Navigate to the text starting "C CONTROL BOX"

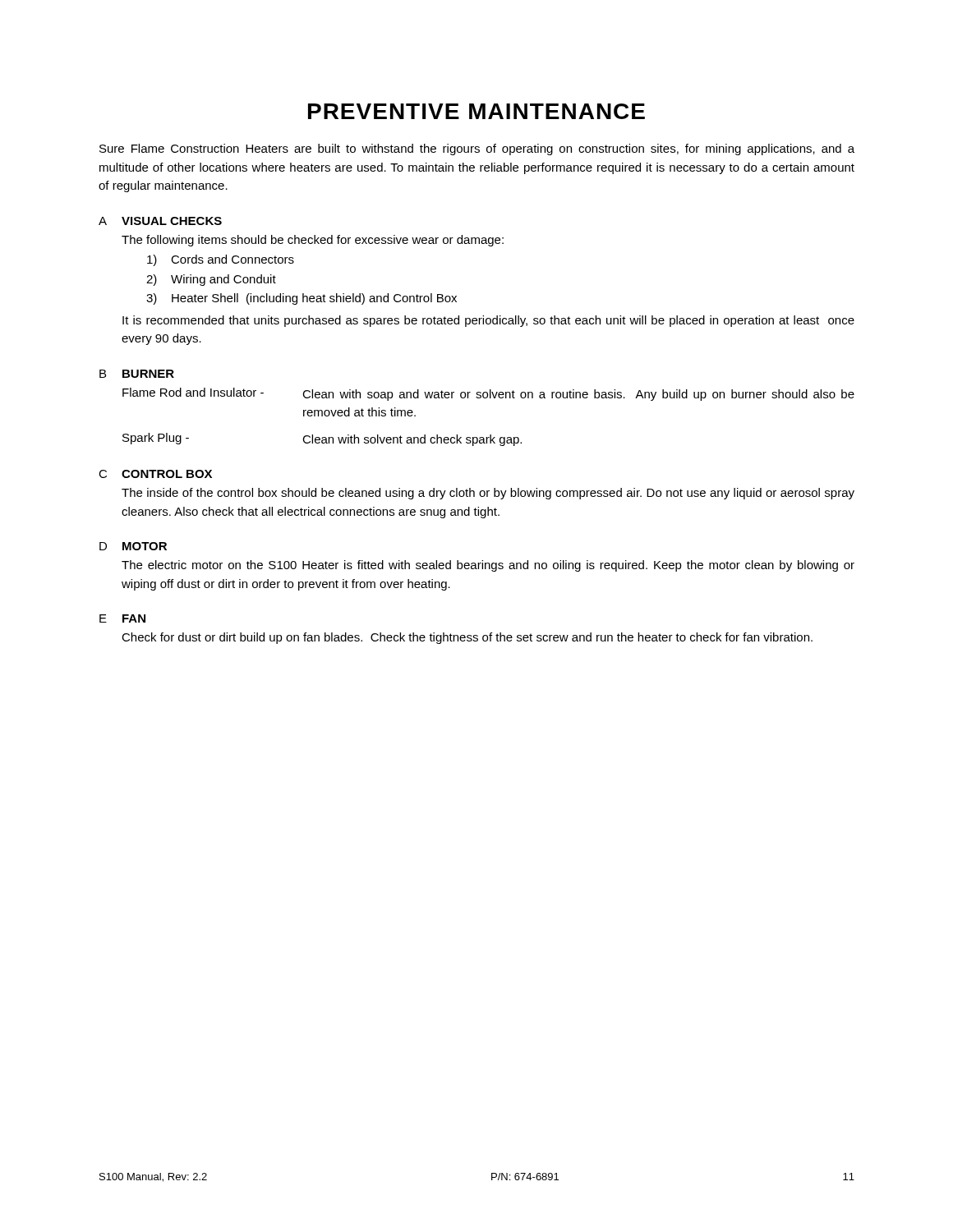pyautogui.click(x=155, y=474)
